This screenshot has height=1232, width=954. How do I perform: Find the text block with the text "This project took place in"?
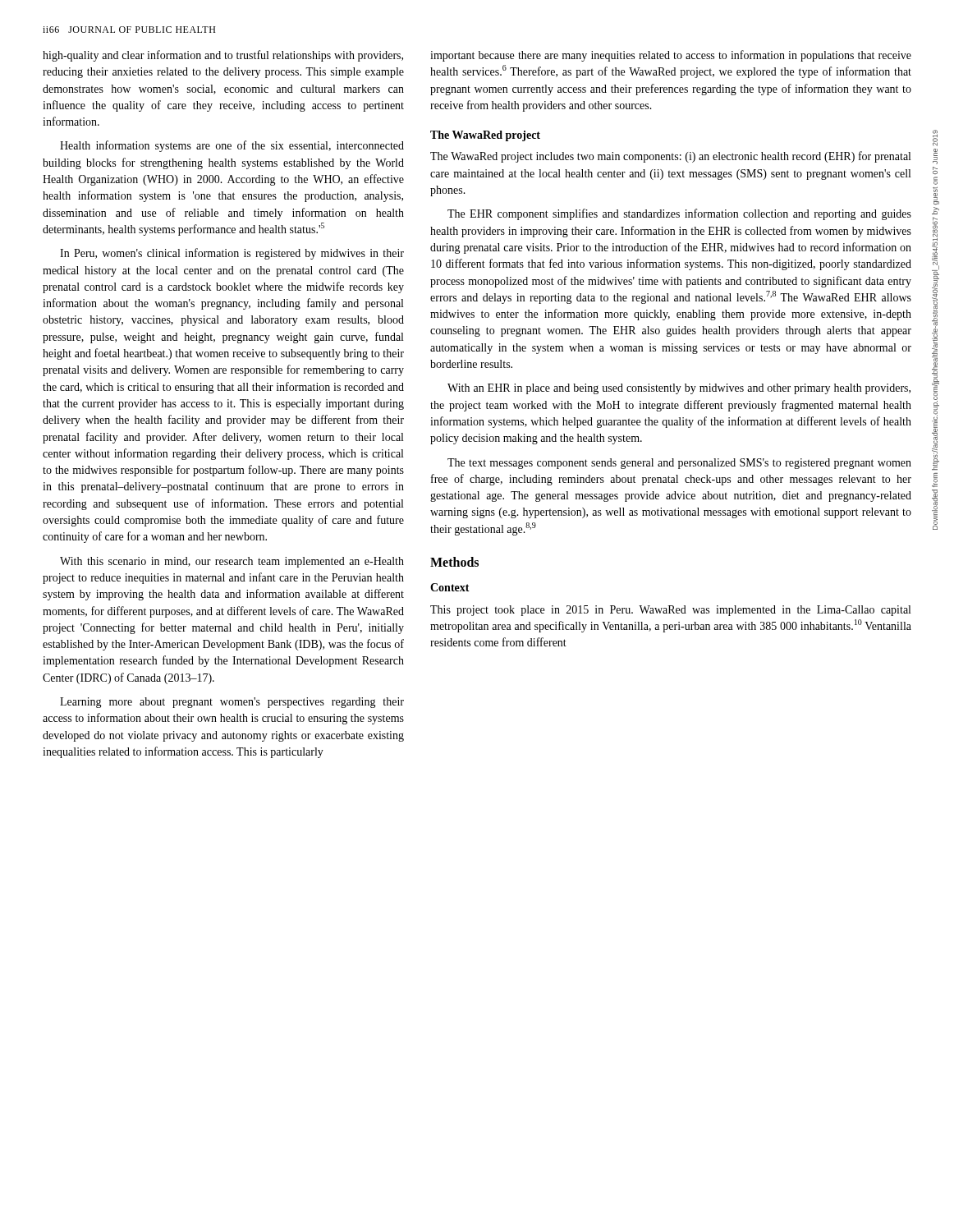click(x=671, y=627)
